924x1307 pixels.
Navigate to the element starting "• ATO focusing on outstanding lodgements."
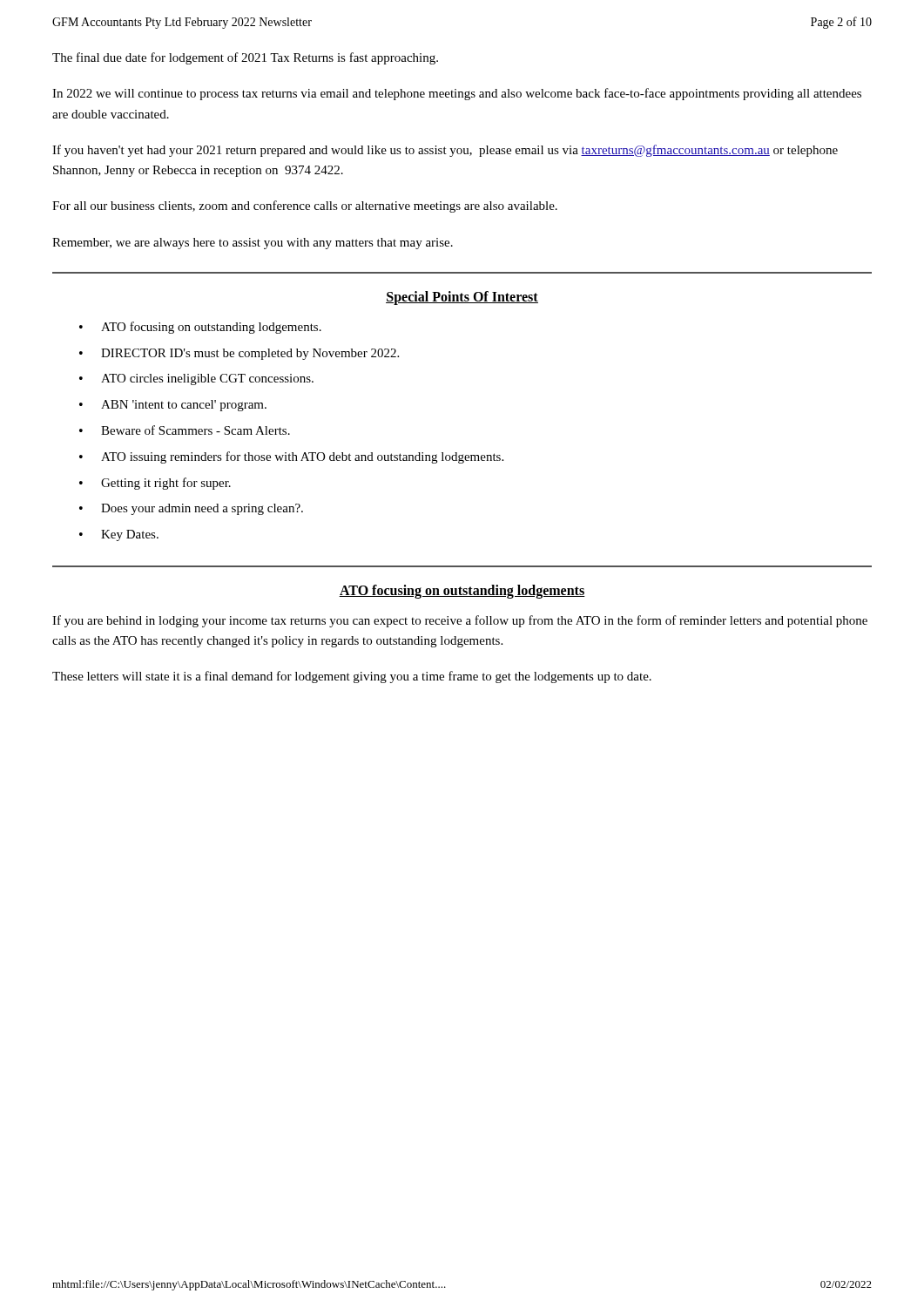200,328
